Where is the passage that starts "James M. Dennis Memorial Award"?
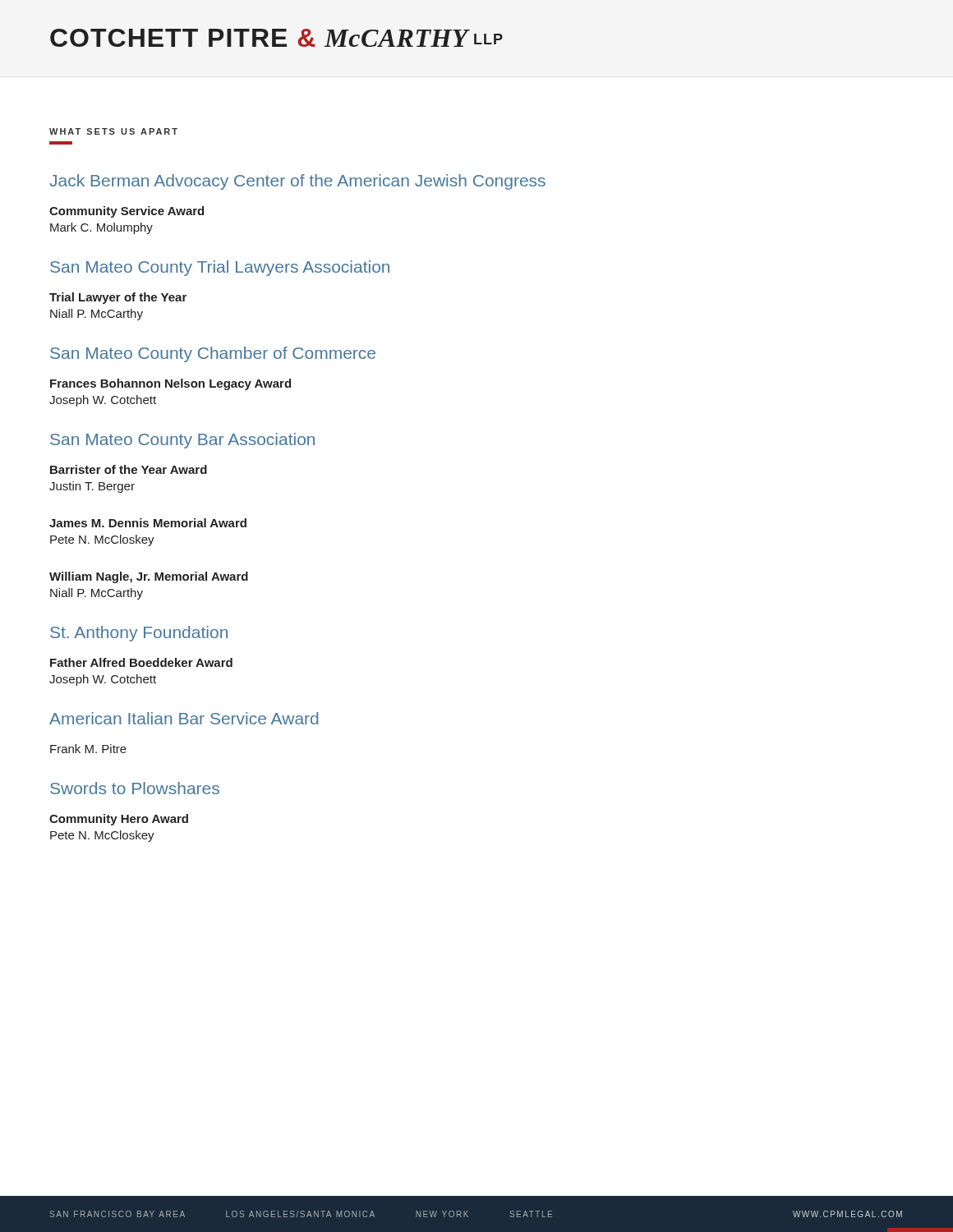 [x=148, y=523]
